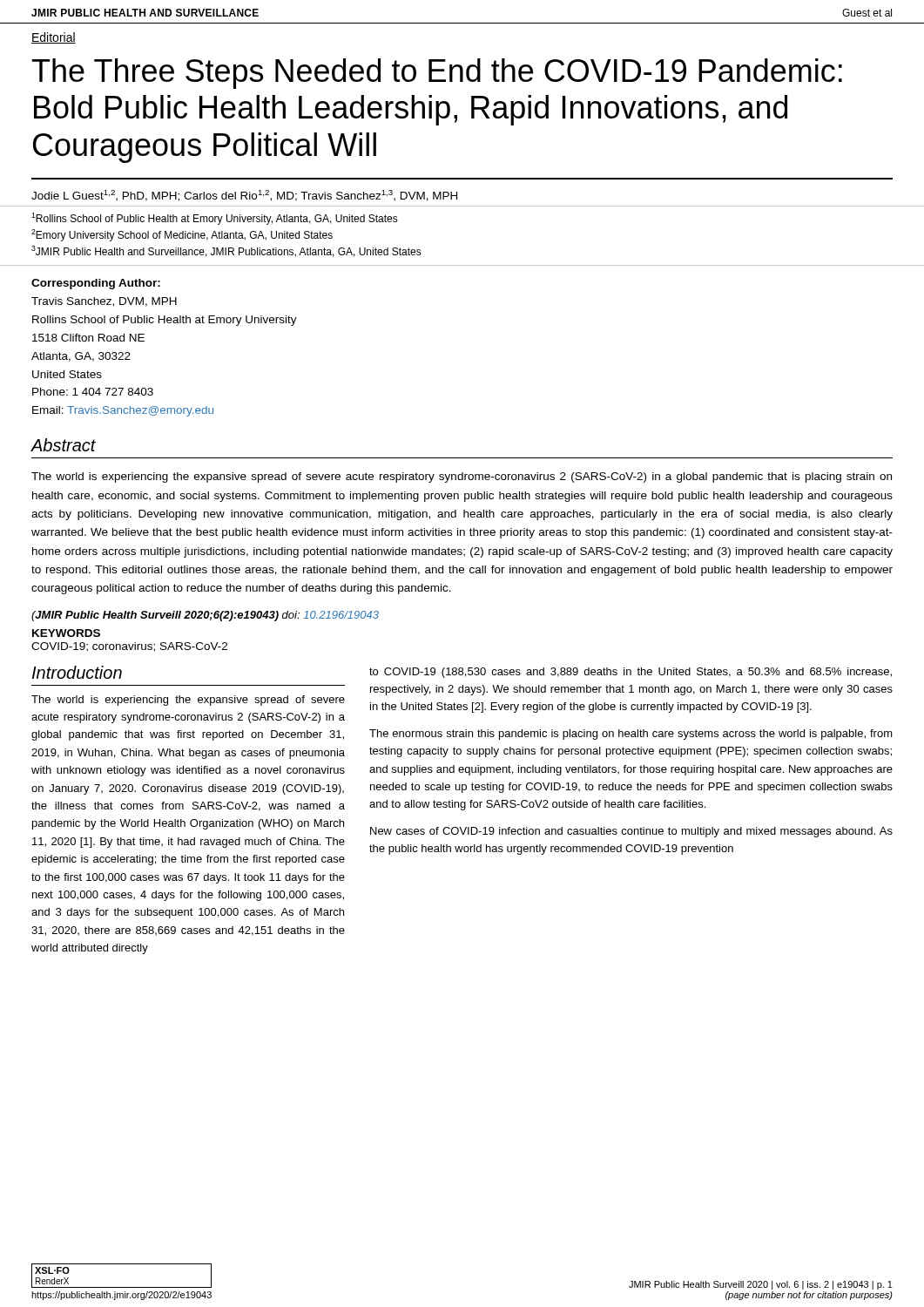Point to the block beginning "(JMIR Public Health"
Screen dimensions: 1307x924
click(205, 614)
